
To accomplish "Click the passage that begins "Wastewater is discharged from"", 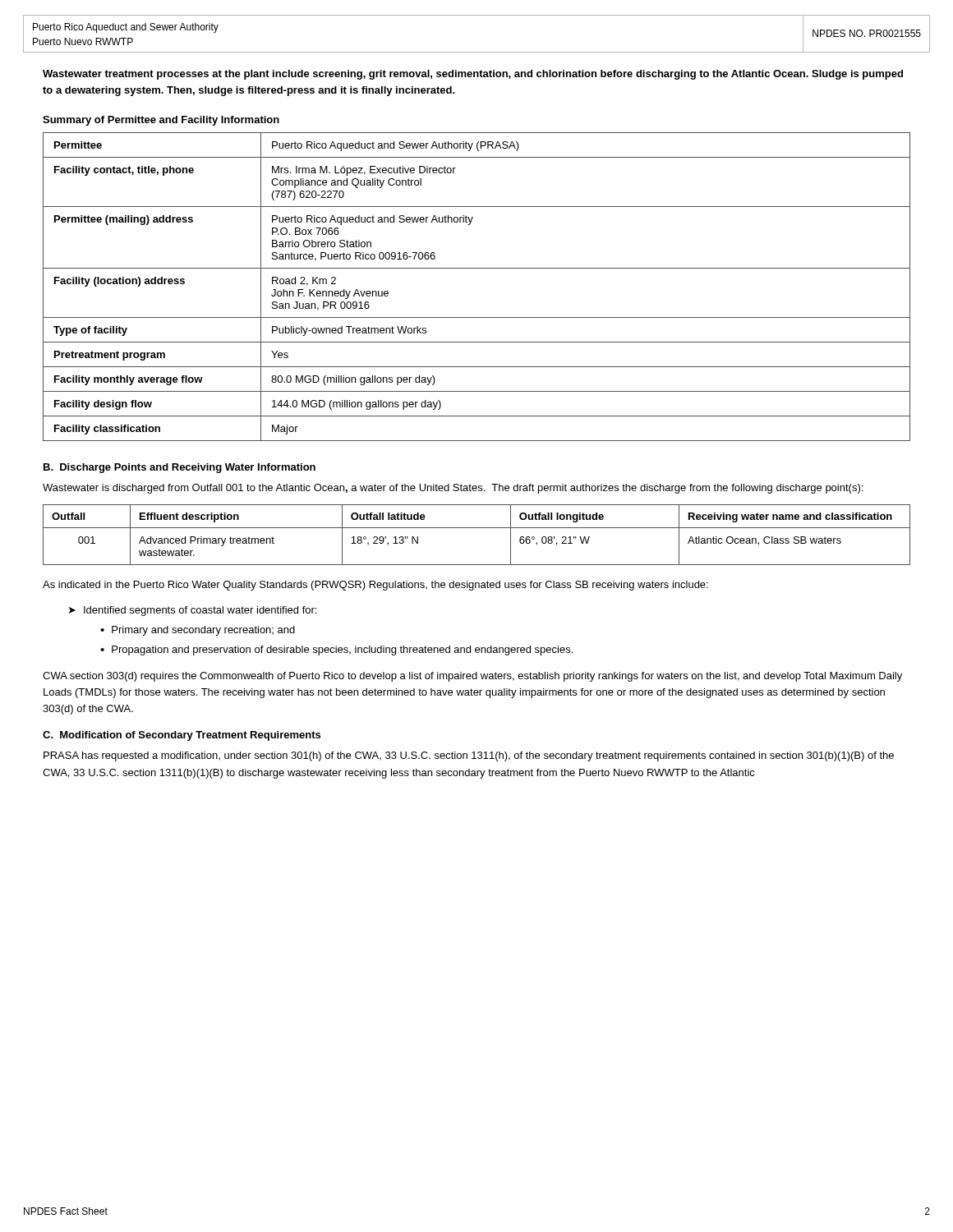I will pyautogui.click(x=453, y=488).
